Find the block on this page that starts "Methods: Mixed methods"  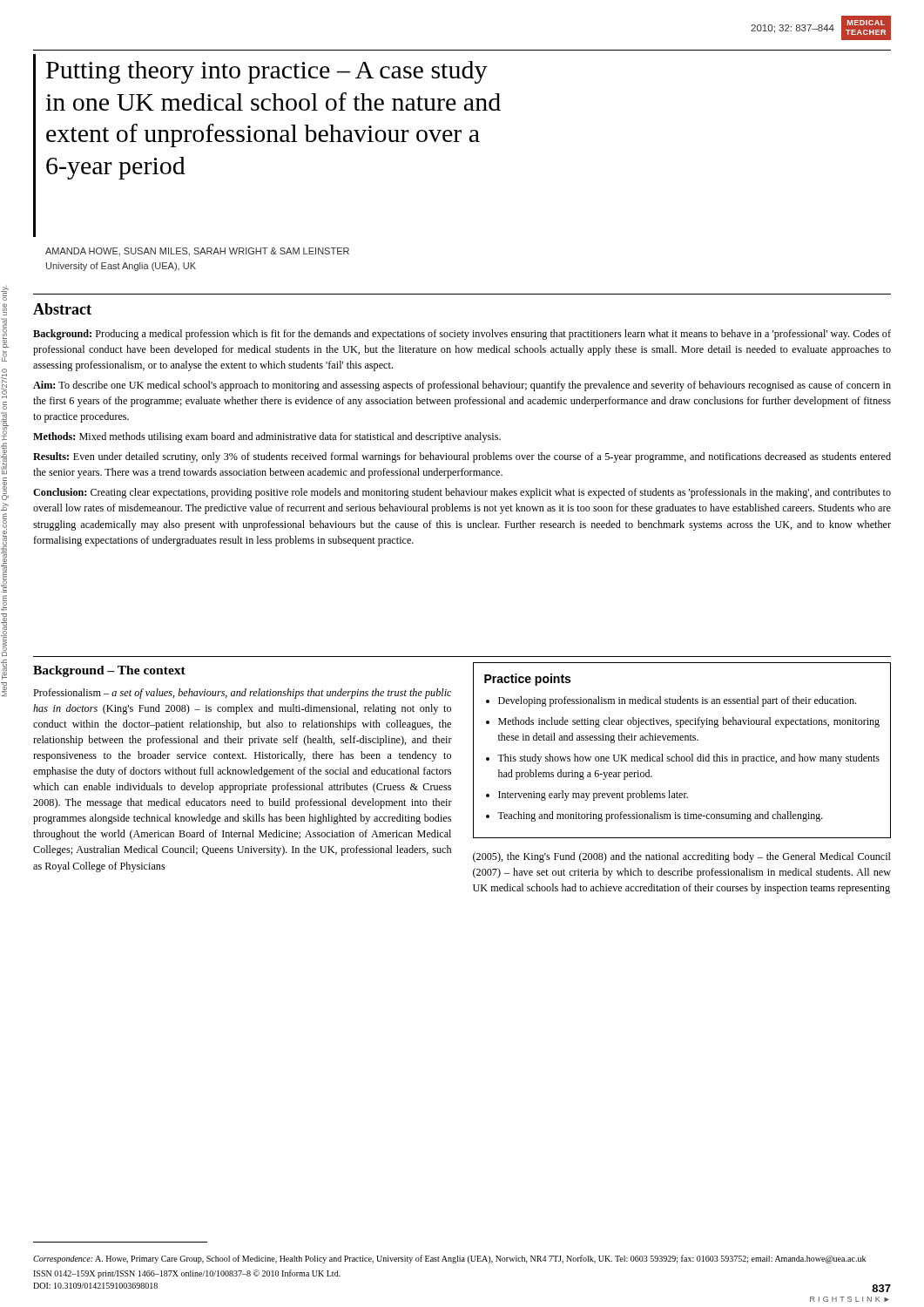tap(462, 437)
